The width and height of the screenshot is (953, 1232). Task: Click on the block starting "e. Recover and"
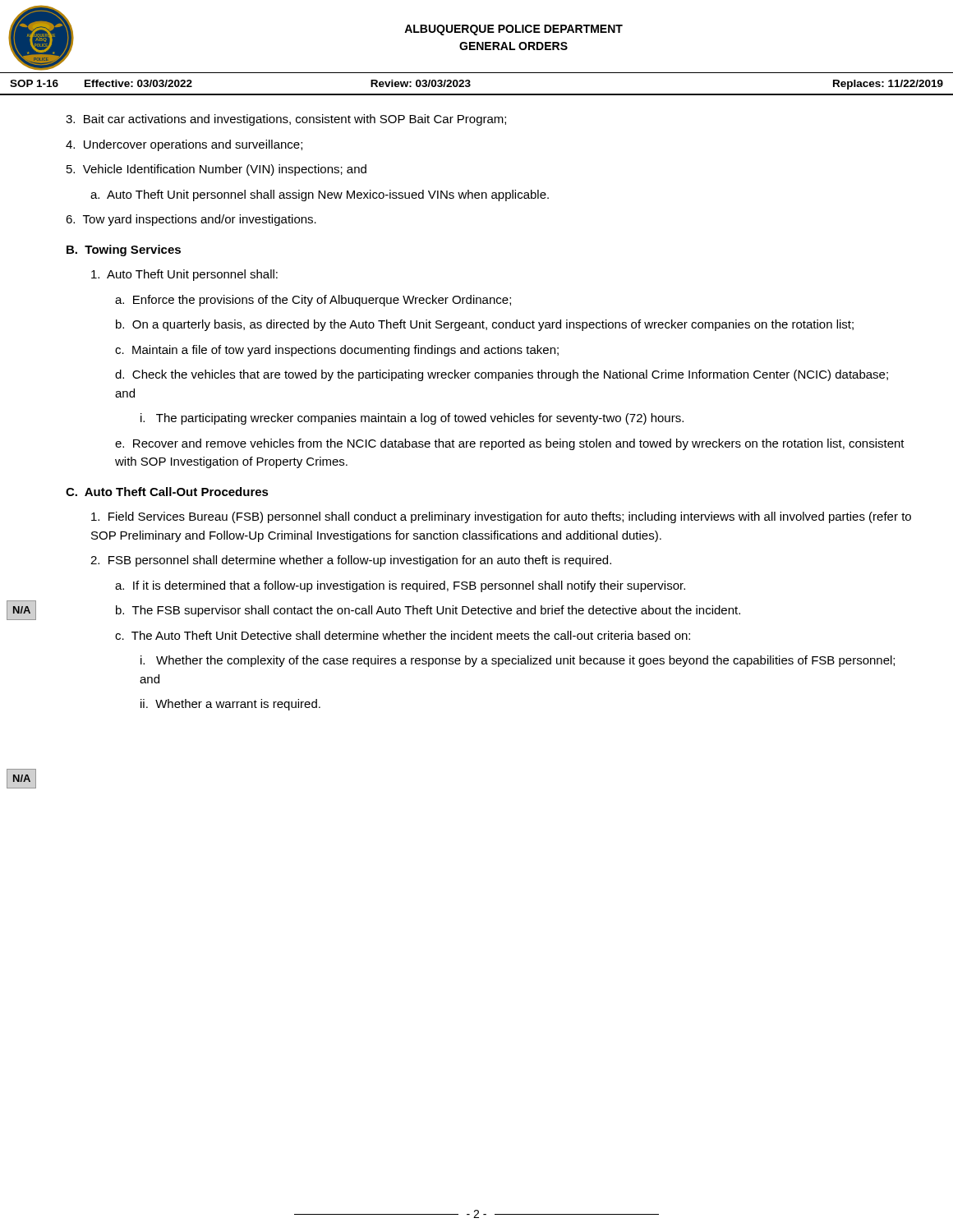tap(510, 452)
